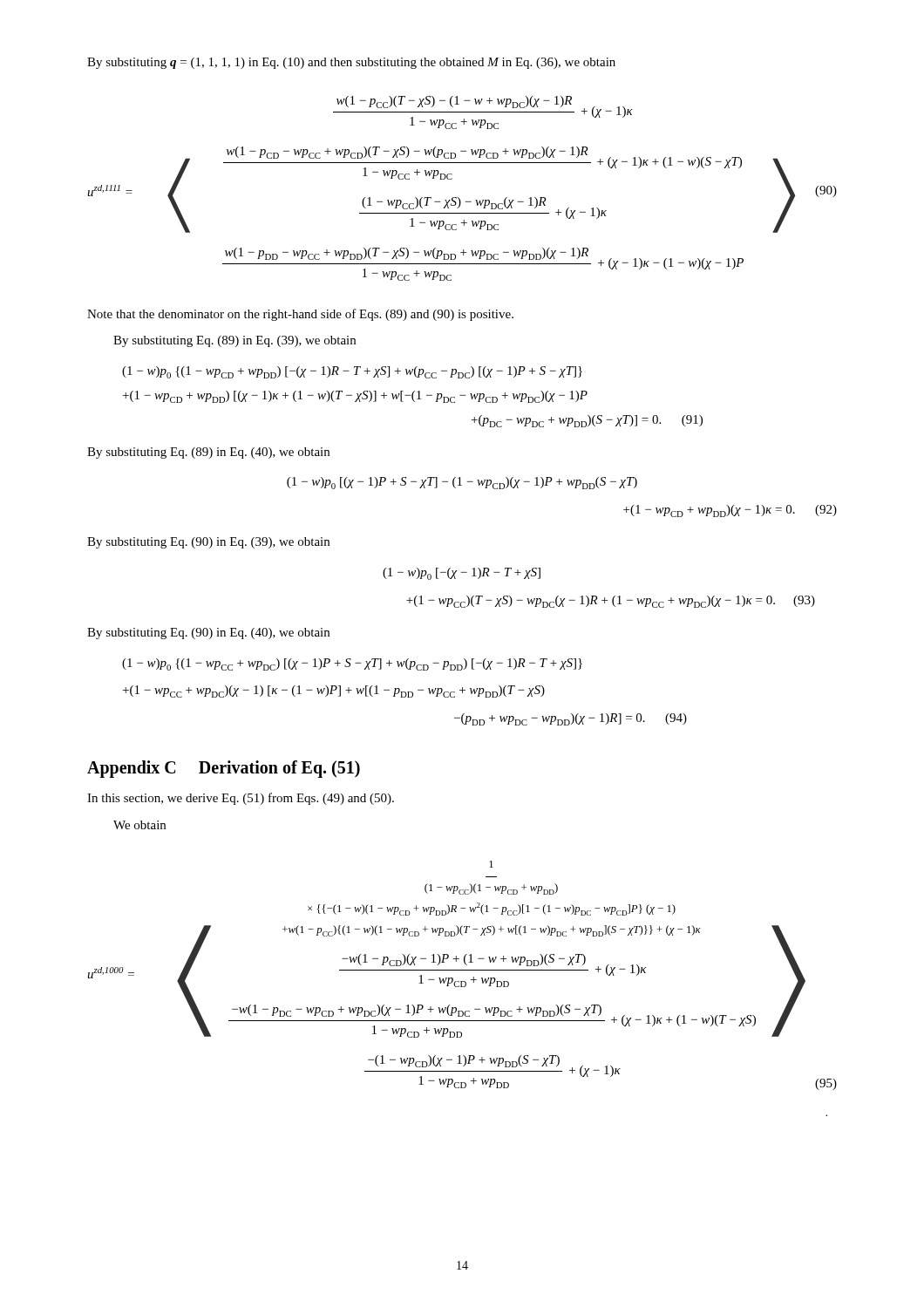Find the region starting "uzd,1111 = 〈 w(1 − pCC)(T − χS)"
This screenshot has height=1308, width=924.
coord(462,191)
